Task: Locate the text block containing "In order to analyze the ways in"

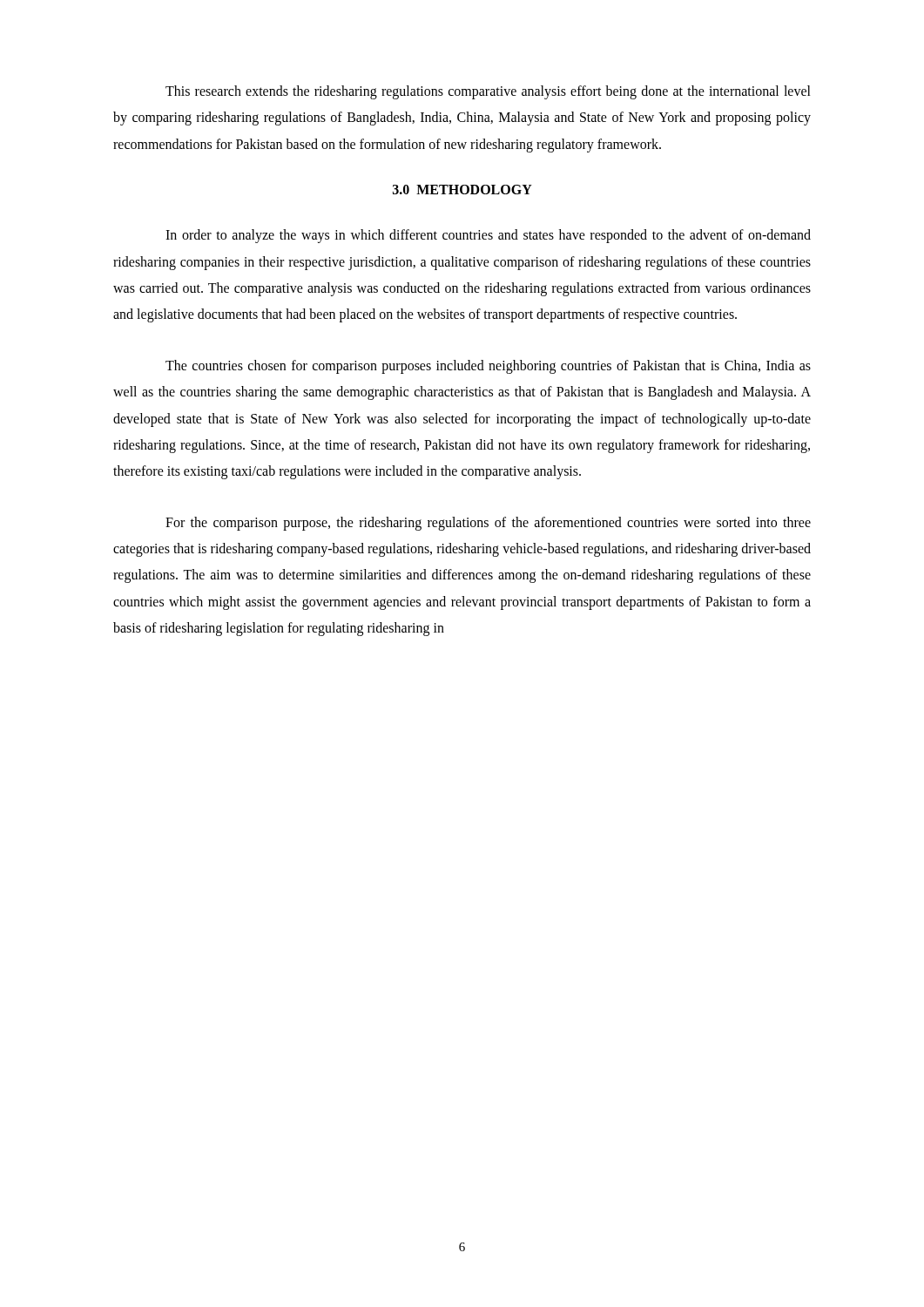Action: click(x=462, y=432)
